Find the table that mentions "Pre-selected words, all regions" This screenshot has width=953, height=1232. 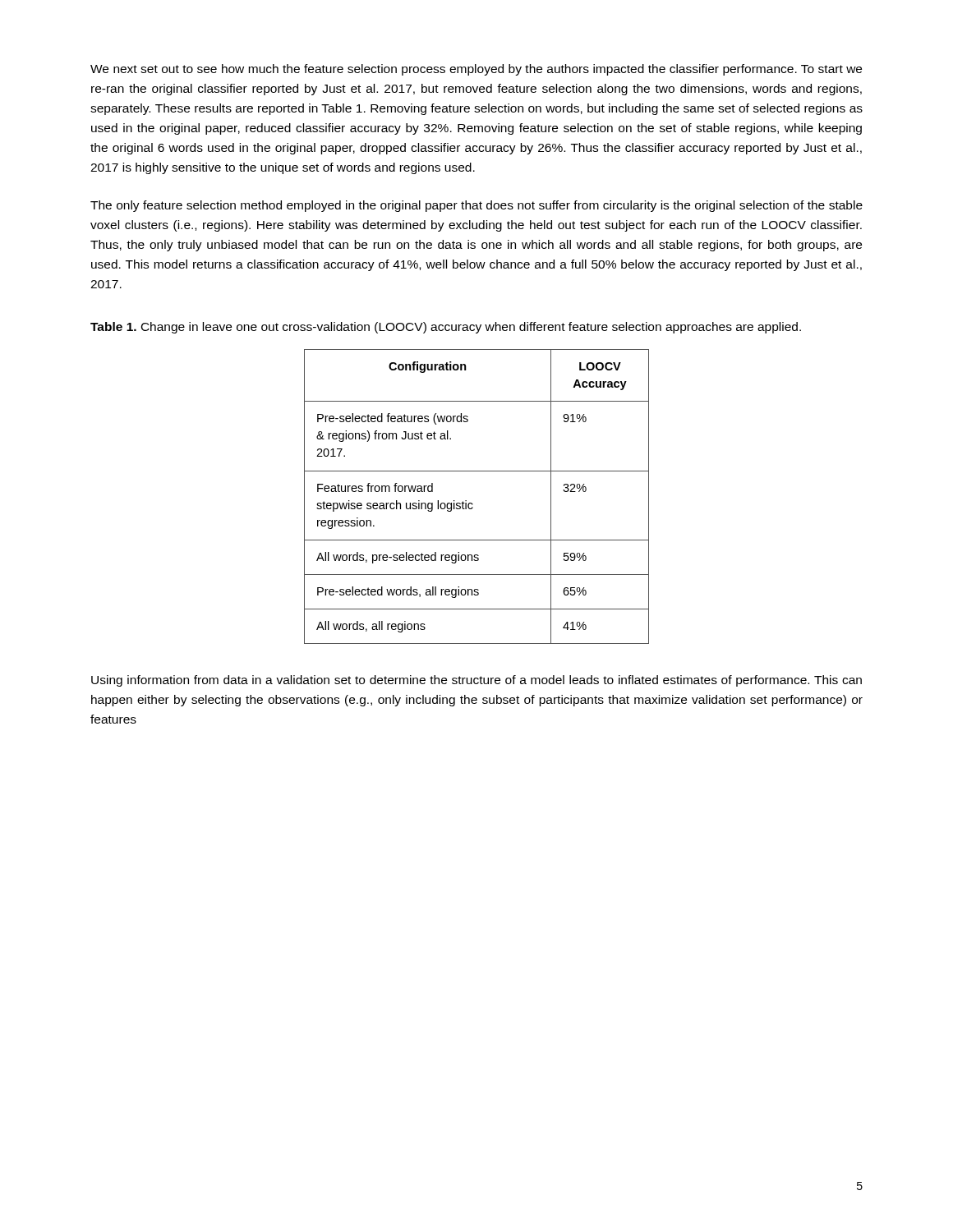476,496
